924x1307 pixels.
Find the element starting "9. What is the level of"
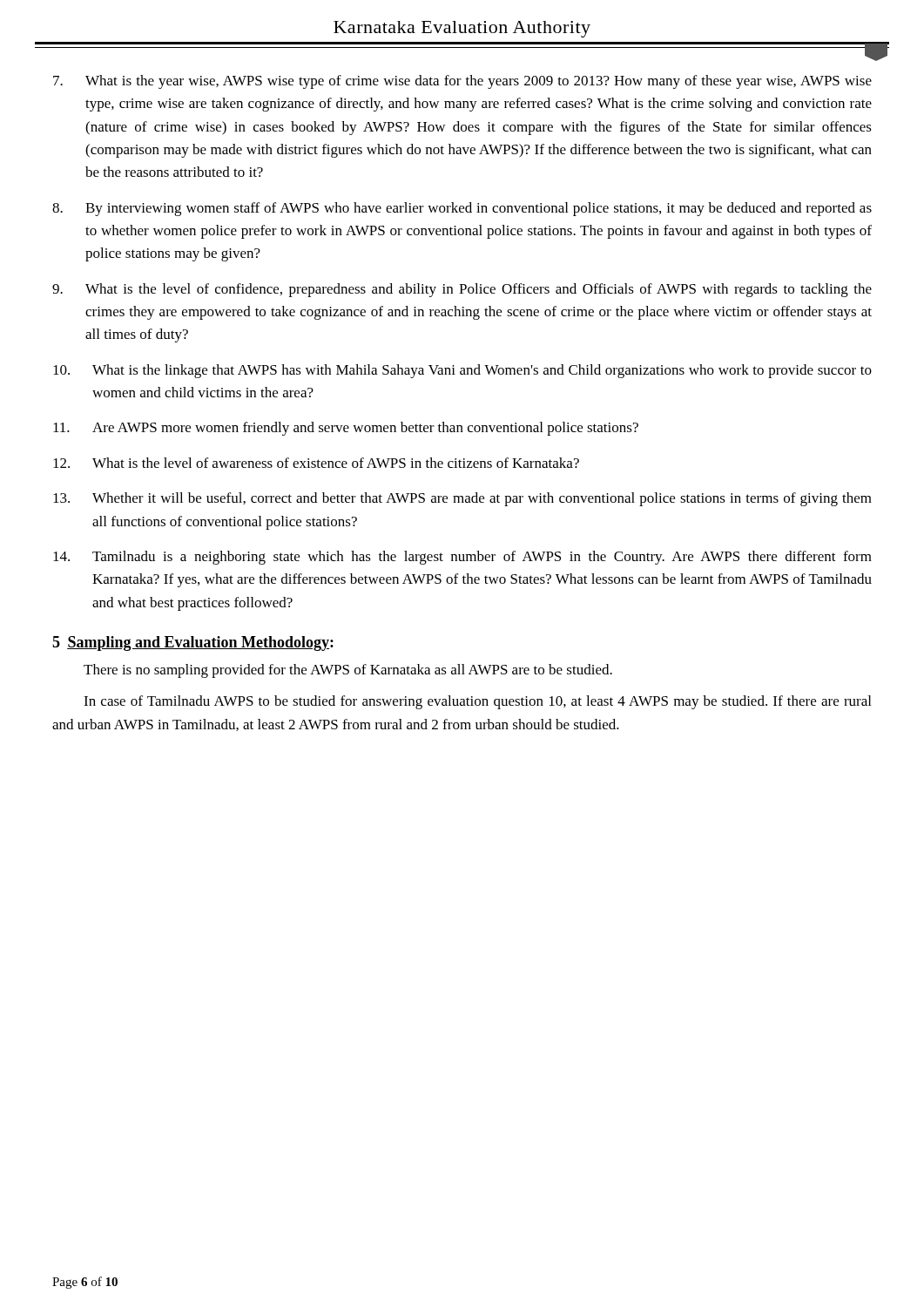[462, 312]
